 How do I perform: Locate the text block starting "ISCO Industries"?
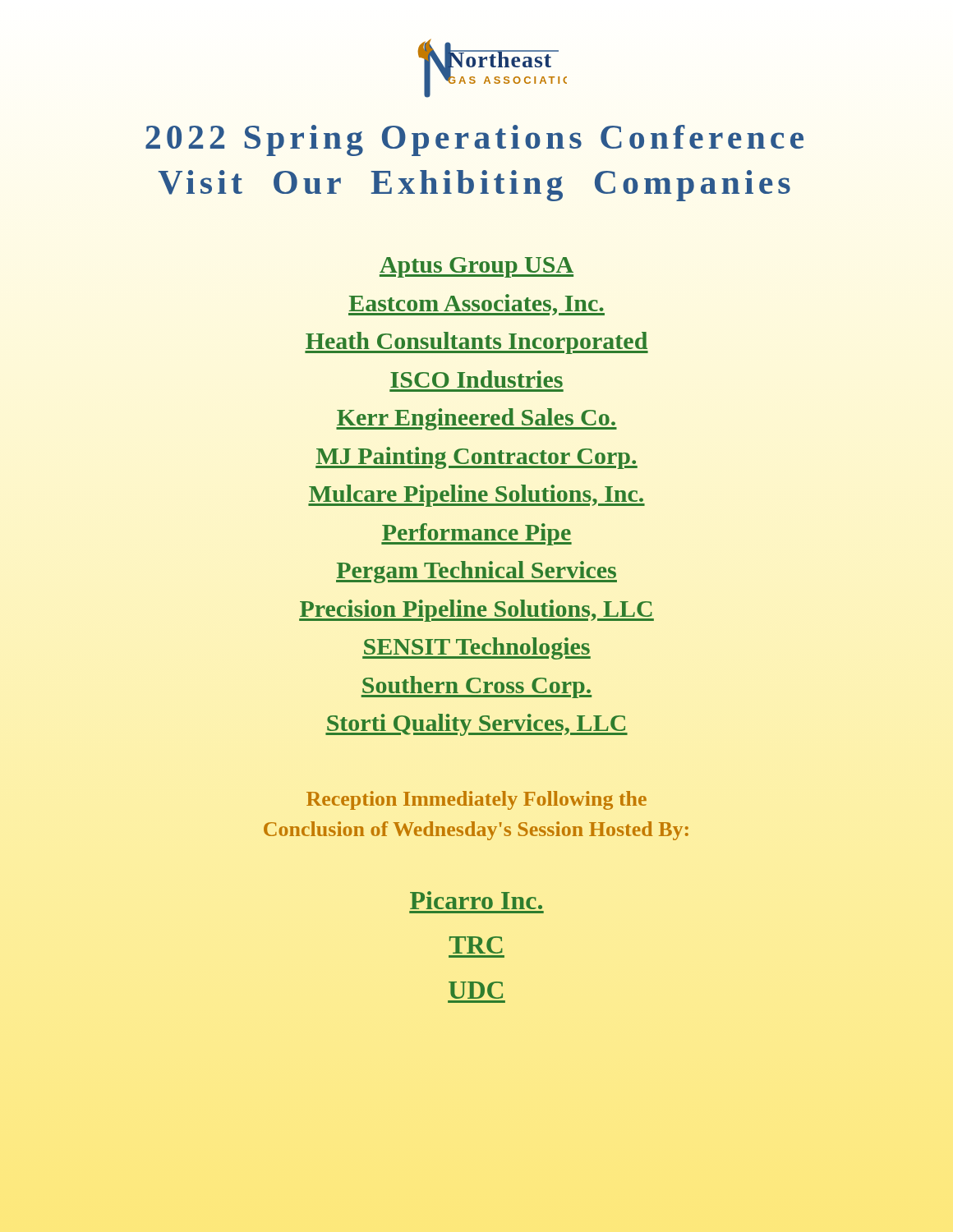(476, 379)
